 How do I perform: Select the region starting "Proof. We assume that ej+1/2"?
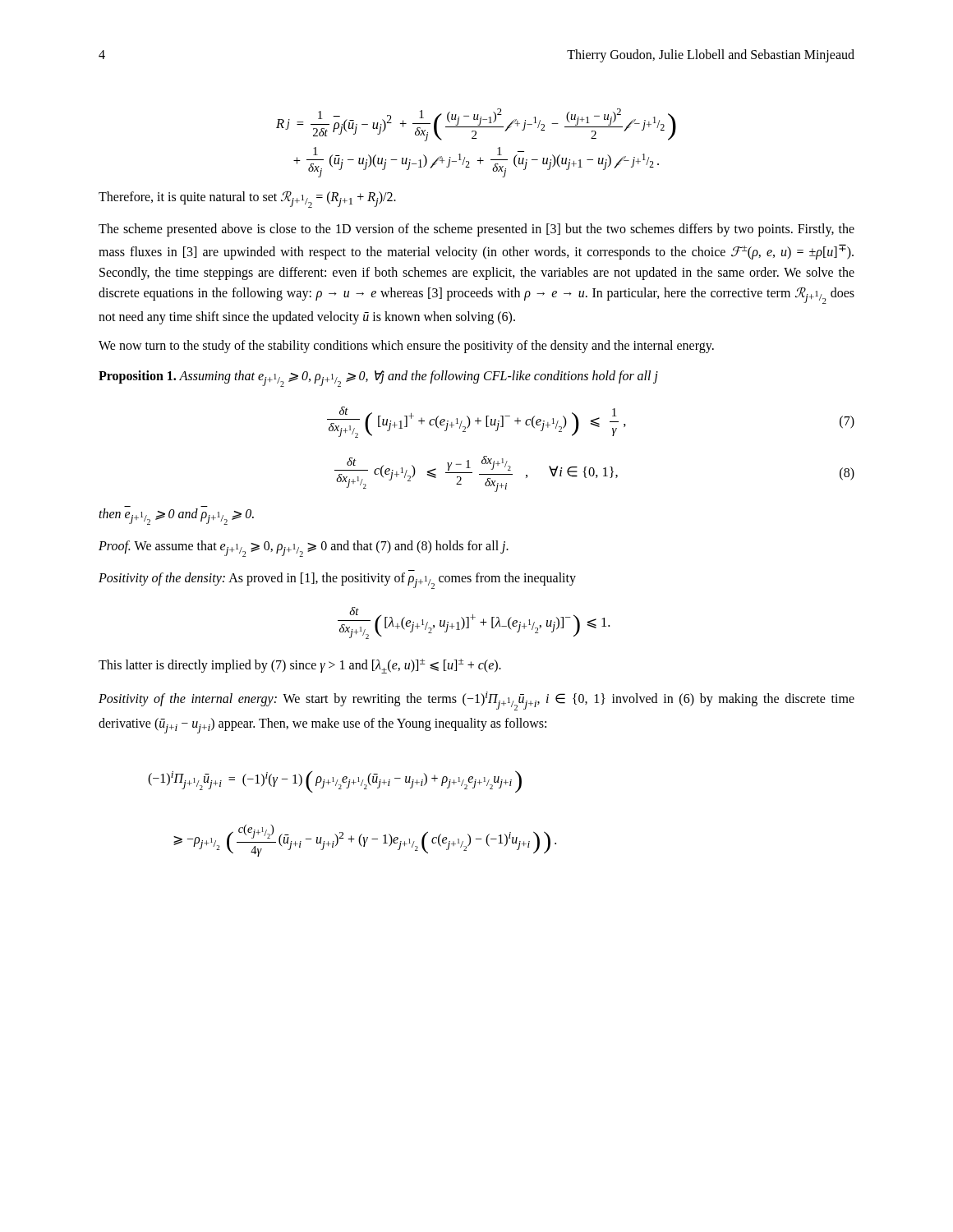[x=304, y=548]
